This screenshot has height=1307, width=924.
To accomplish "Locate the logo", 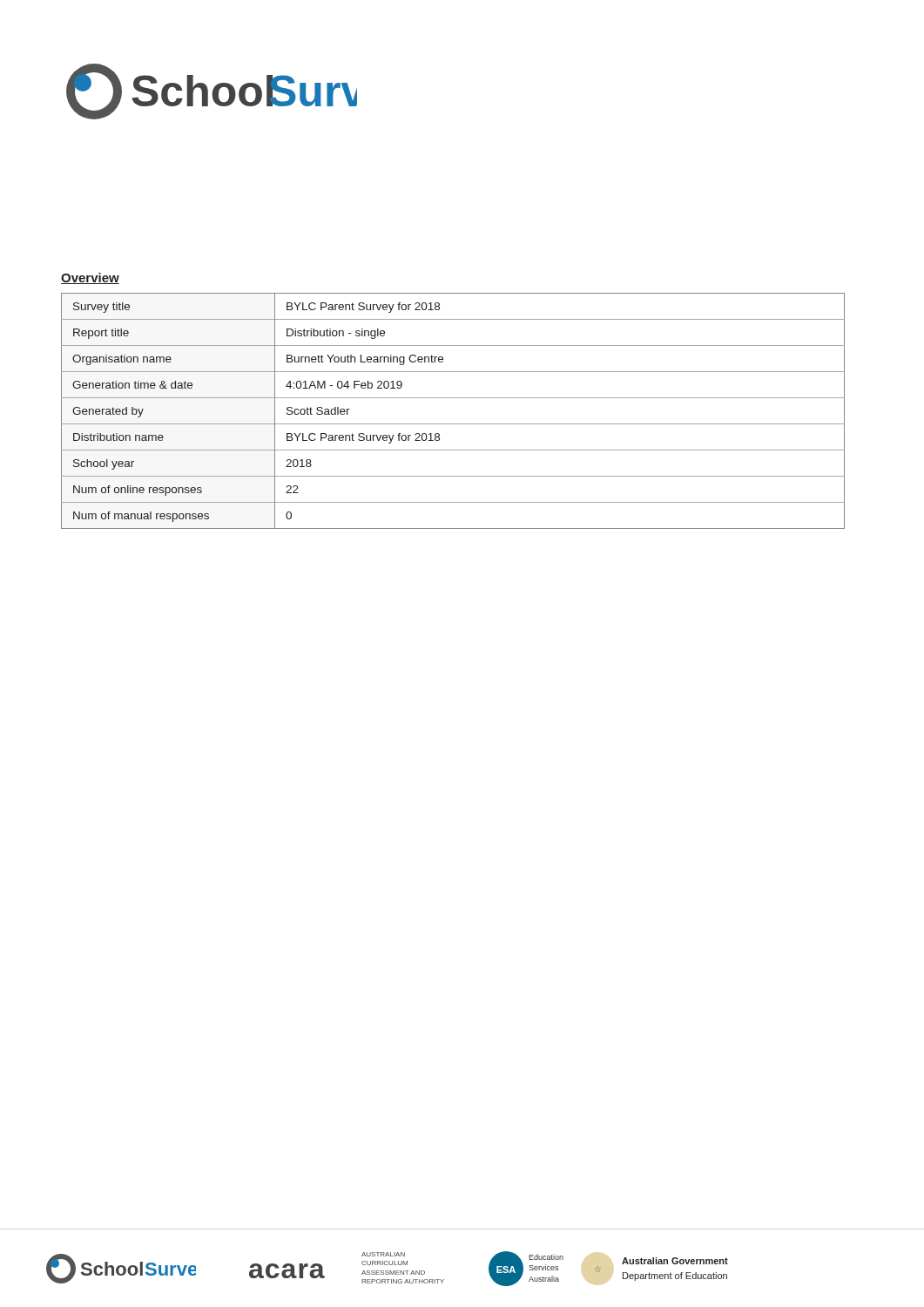I will click(209, 93).
